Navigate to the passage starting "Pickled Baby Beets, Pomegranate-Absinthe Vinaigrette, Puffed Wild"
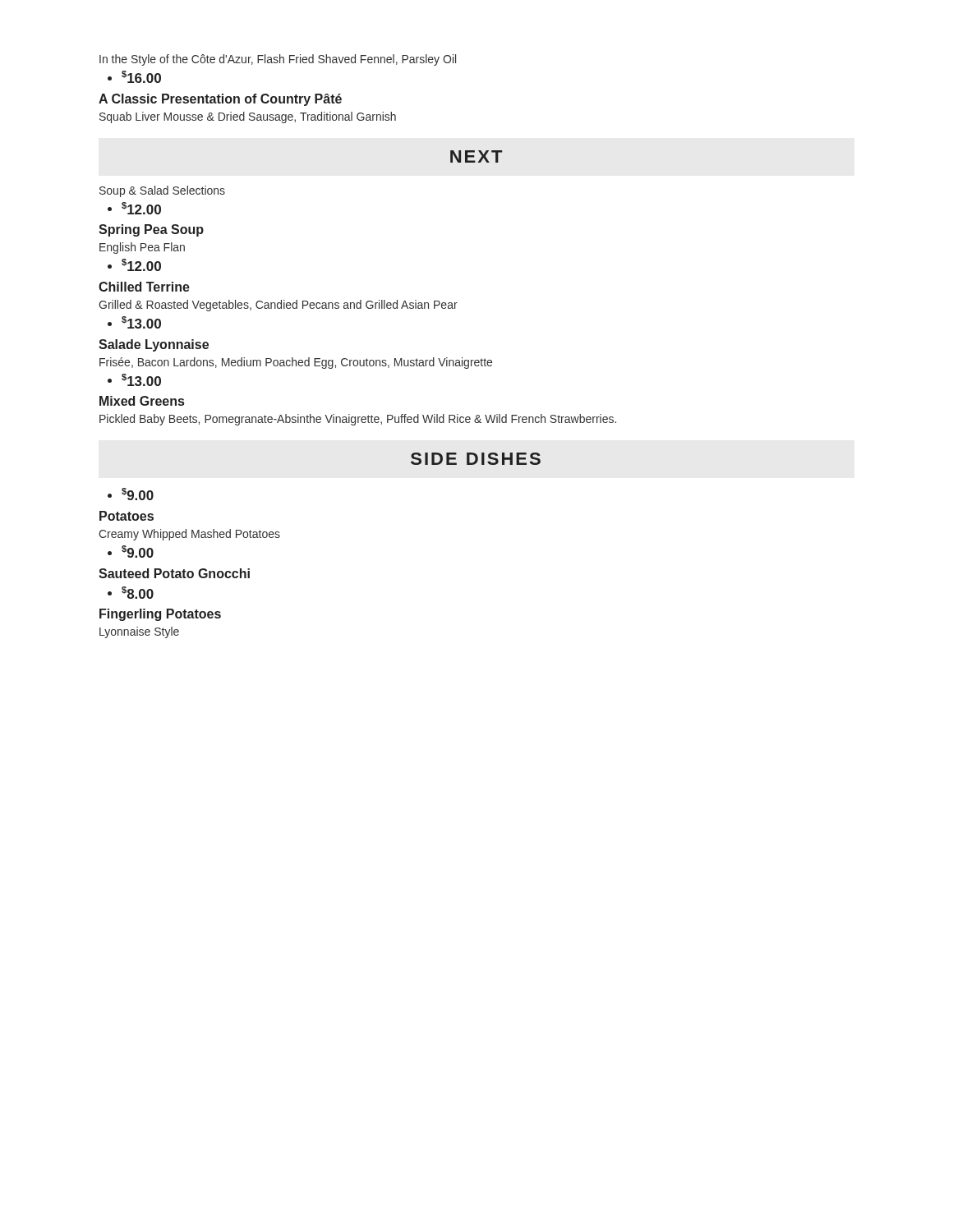Screen dimensions: 1232x953 [358, 419]
